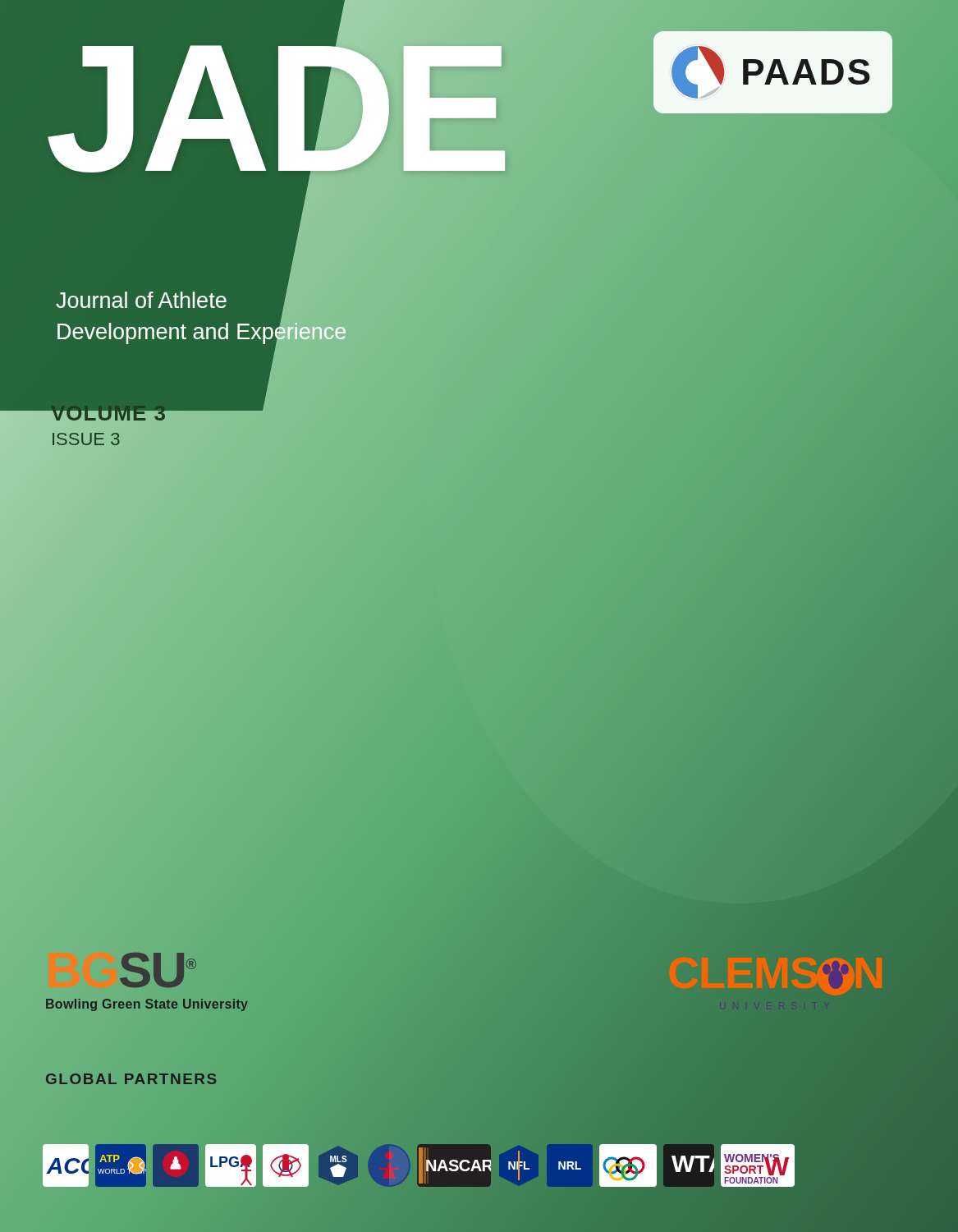The width and height of the screenshot is (958, 1232).
Task: Point to "GLOBAL PARTNERS"
Action: [132, 1079]
